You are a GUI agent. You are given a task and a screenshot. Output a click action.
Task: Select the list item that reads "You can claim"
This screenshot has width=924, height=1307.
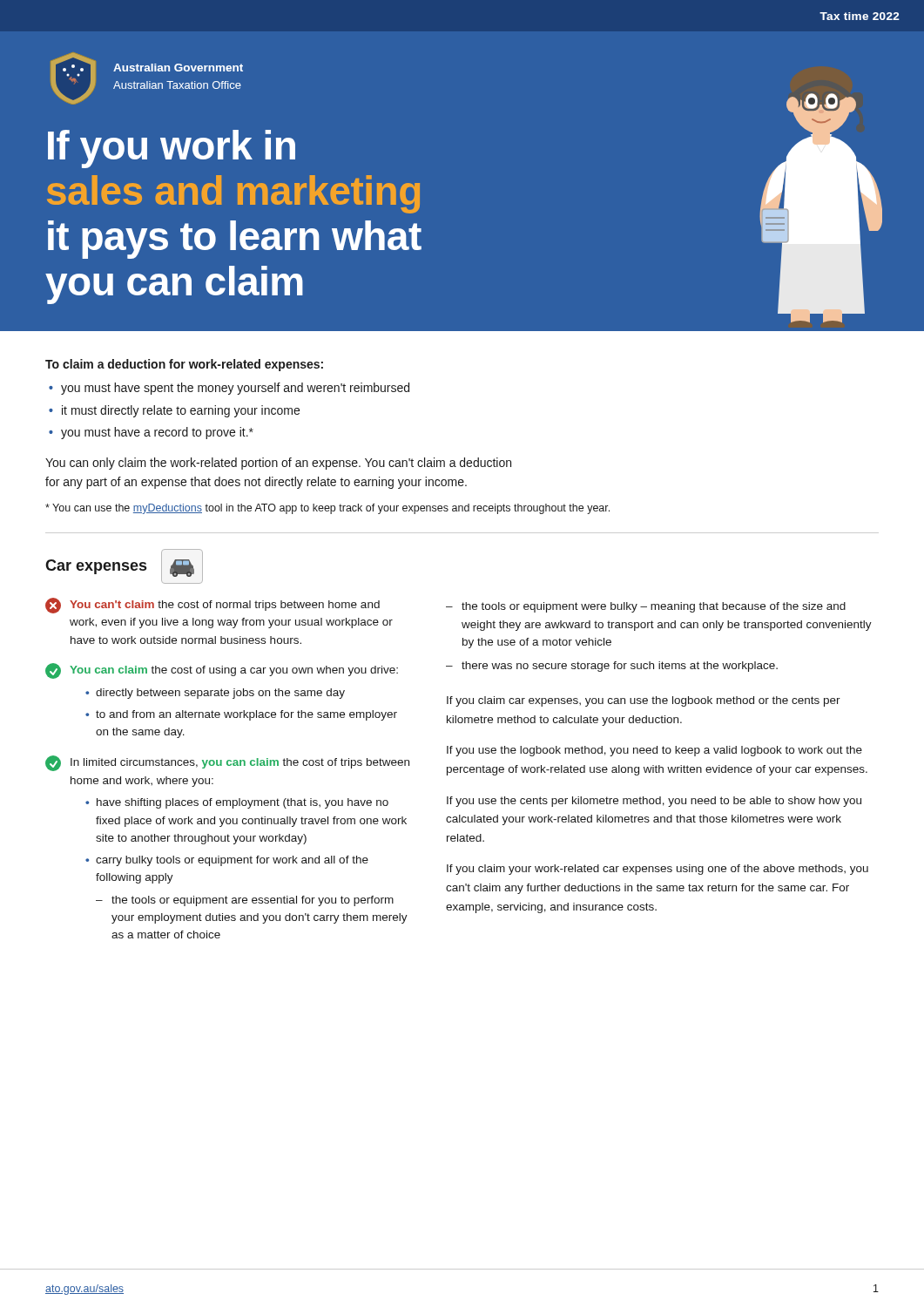[x=228, y=703]
